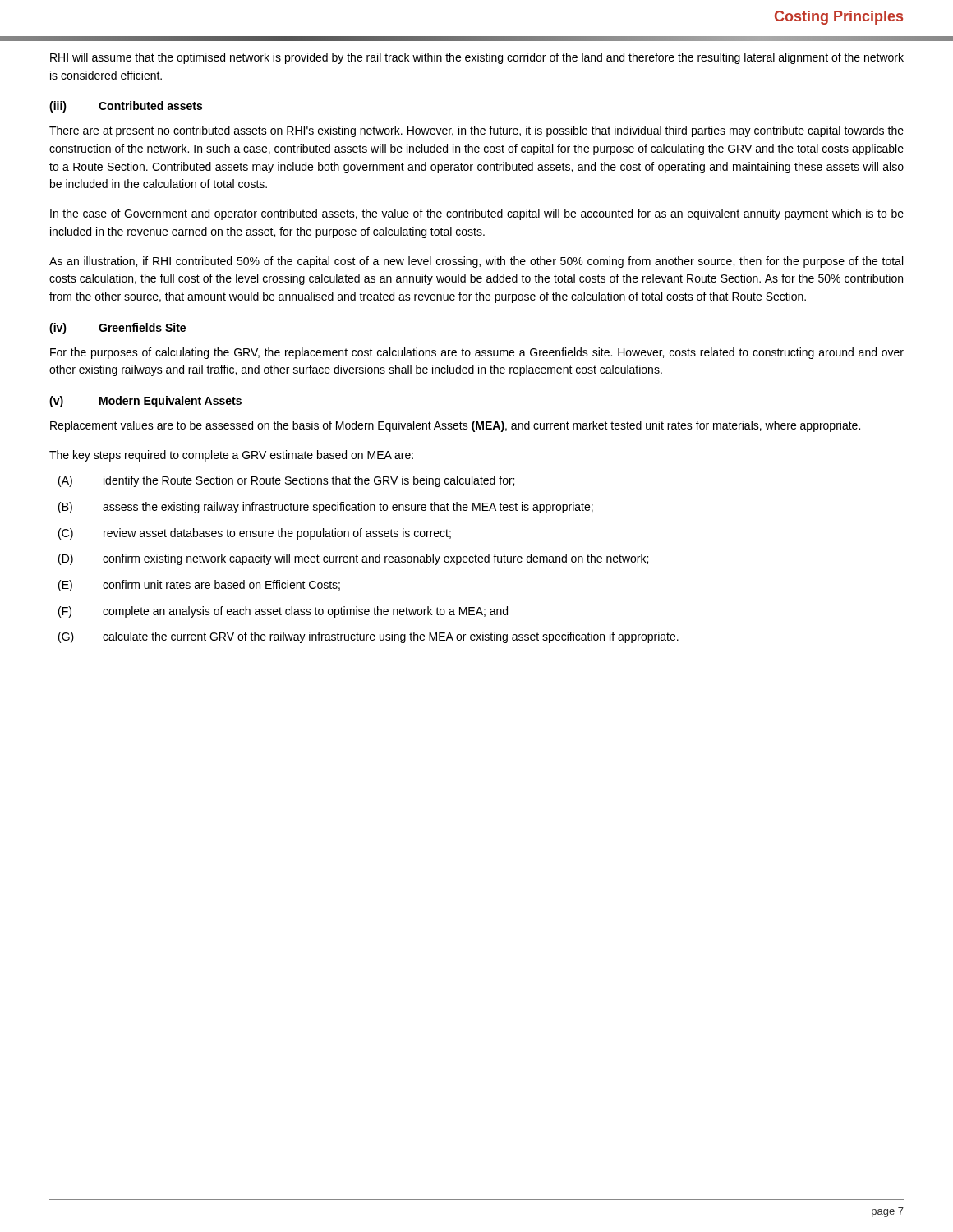The image size is (953, 1232).
Task: Click on the section header that reads "(v) Modern Equivalent"
Action: (146, 401)
